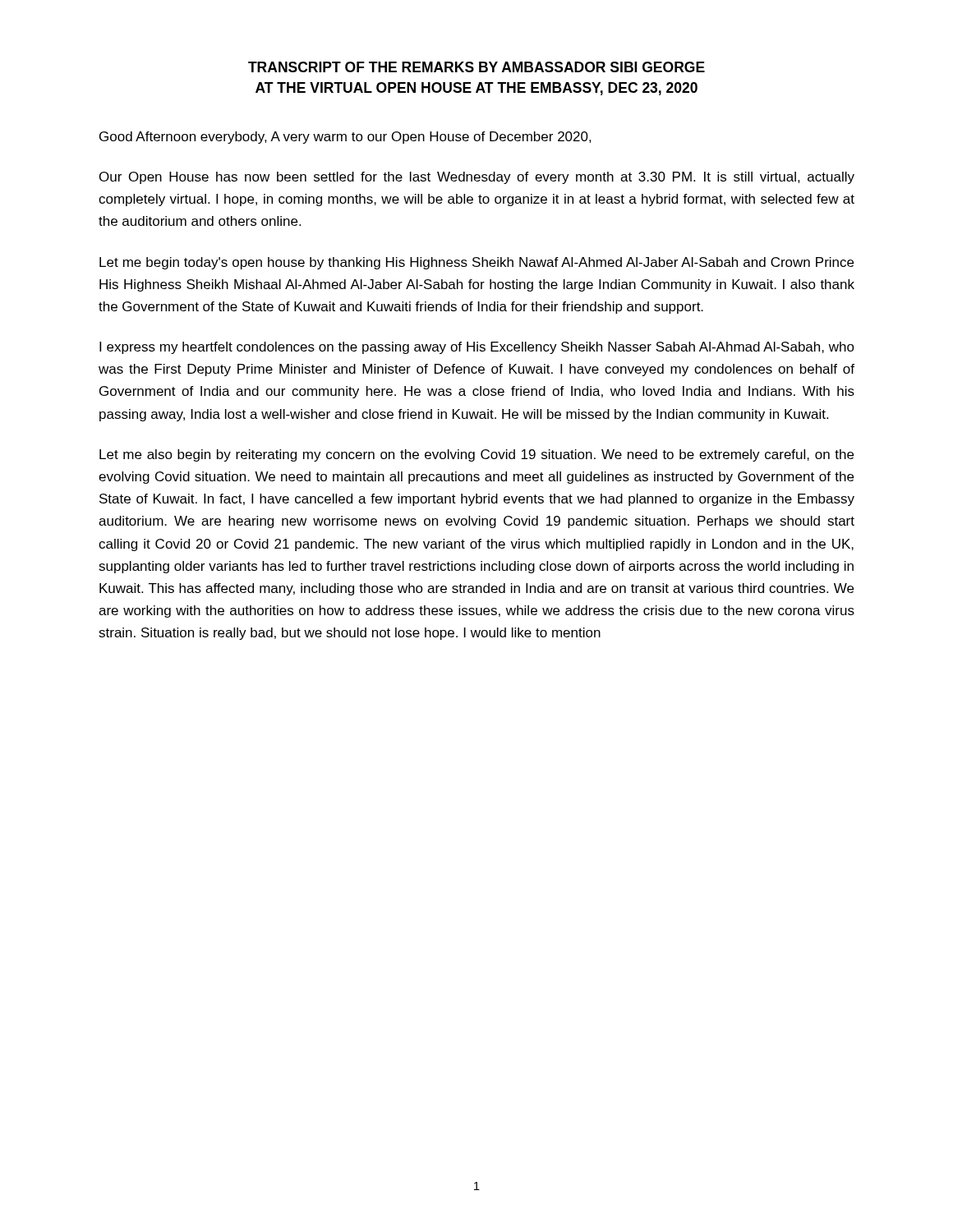Select the title that reads "TRANSCRIPT OF THE REMARKS BY AMBASSADOR"
Viewport: 953px width, 1232px height.
click(476, 78)
